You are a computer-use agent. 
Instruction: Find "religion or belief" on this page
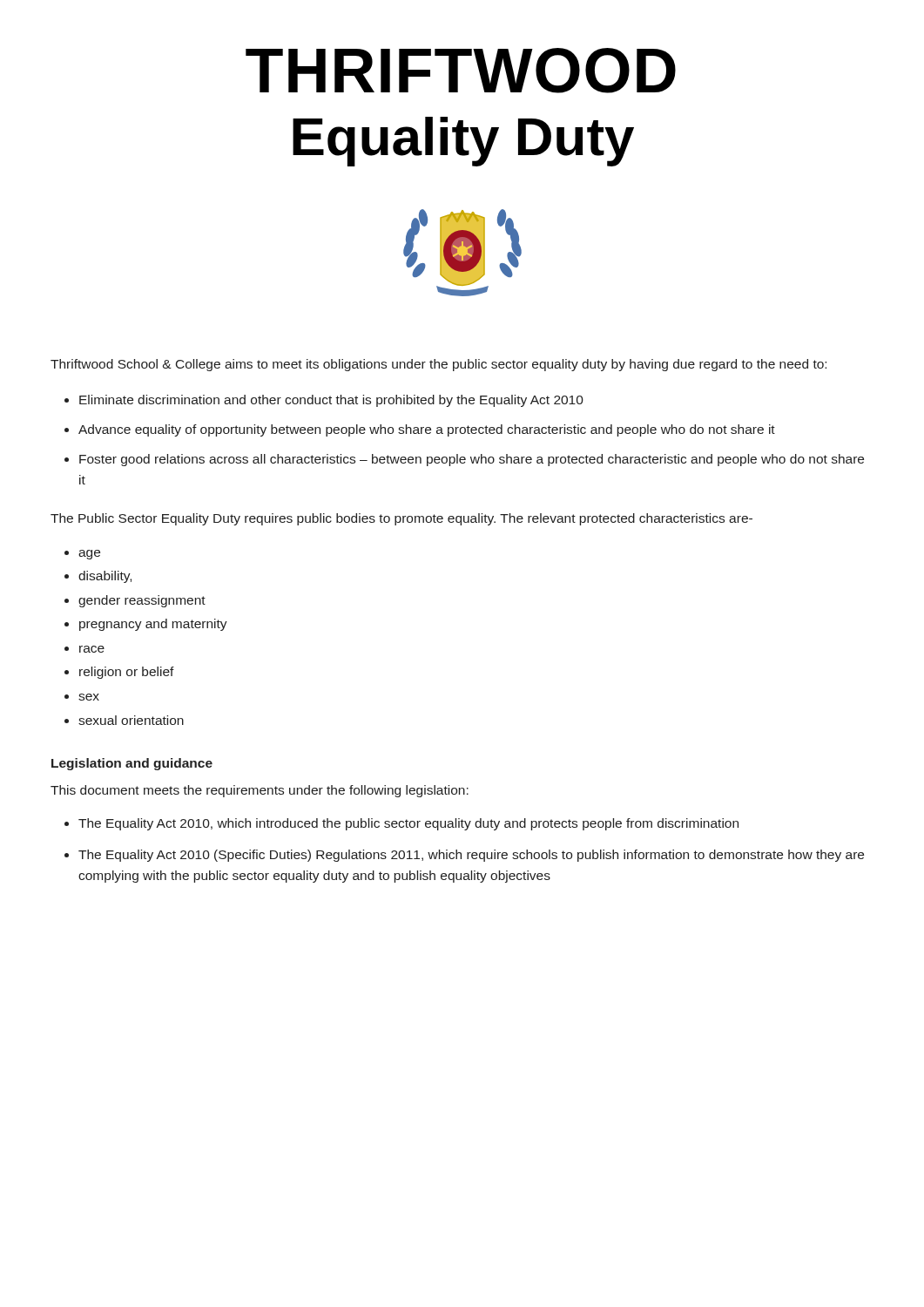tap(126, 672)
